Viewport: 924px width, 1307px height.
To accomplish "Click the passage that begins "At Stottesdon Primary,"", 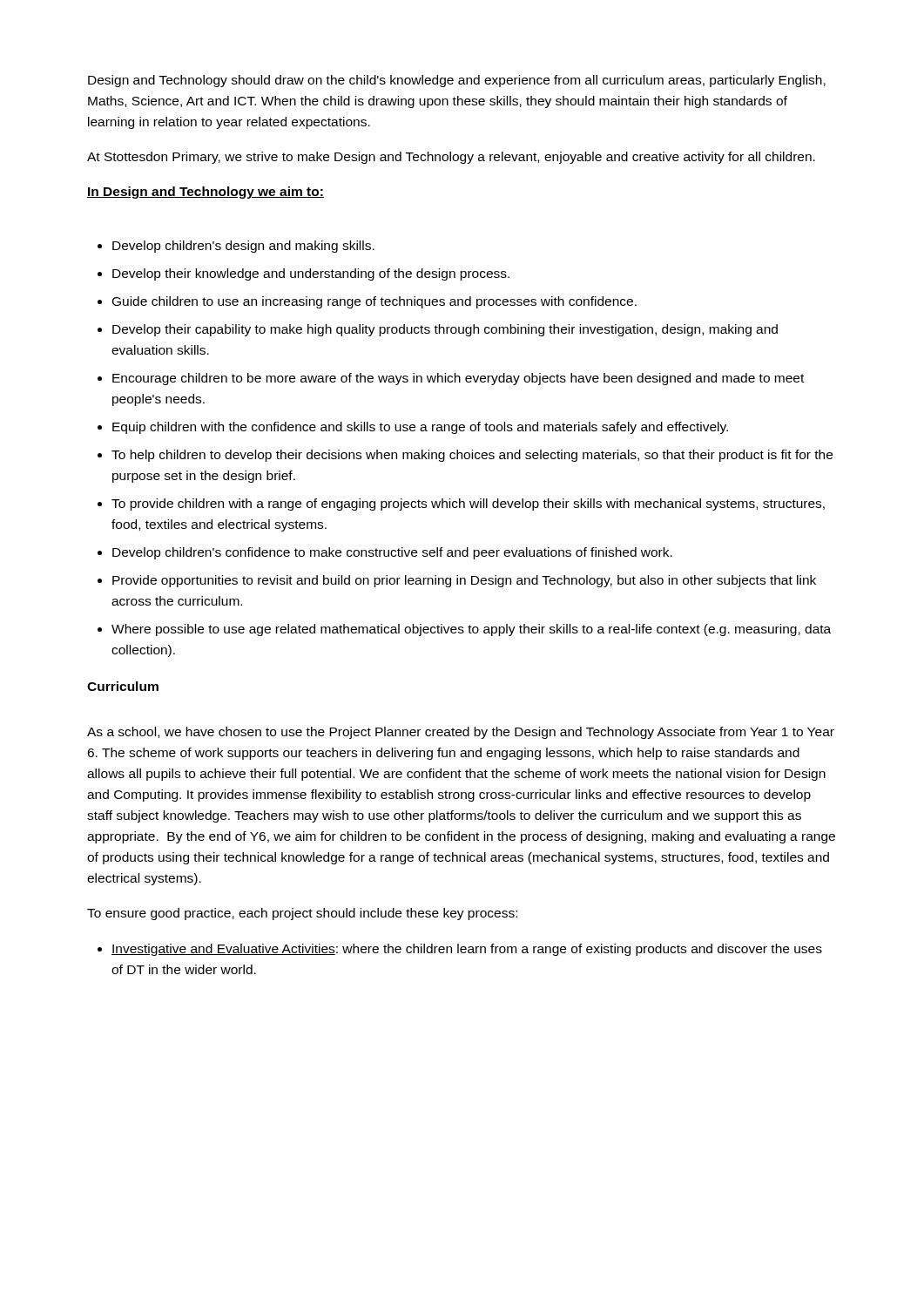I will tap(462, 157).
